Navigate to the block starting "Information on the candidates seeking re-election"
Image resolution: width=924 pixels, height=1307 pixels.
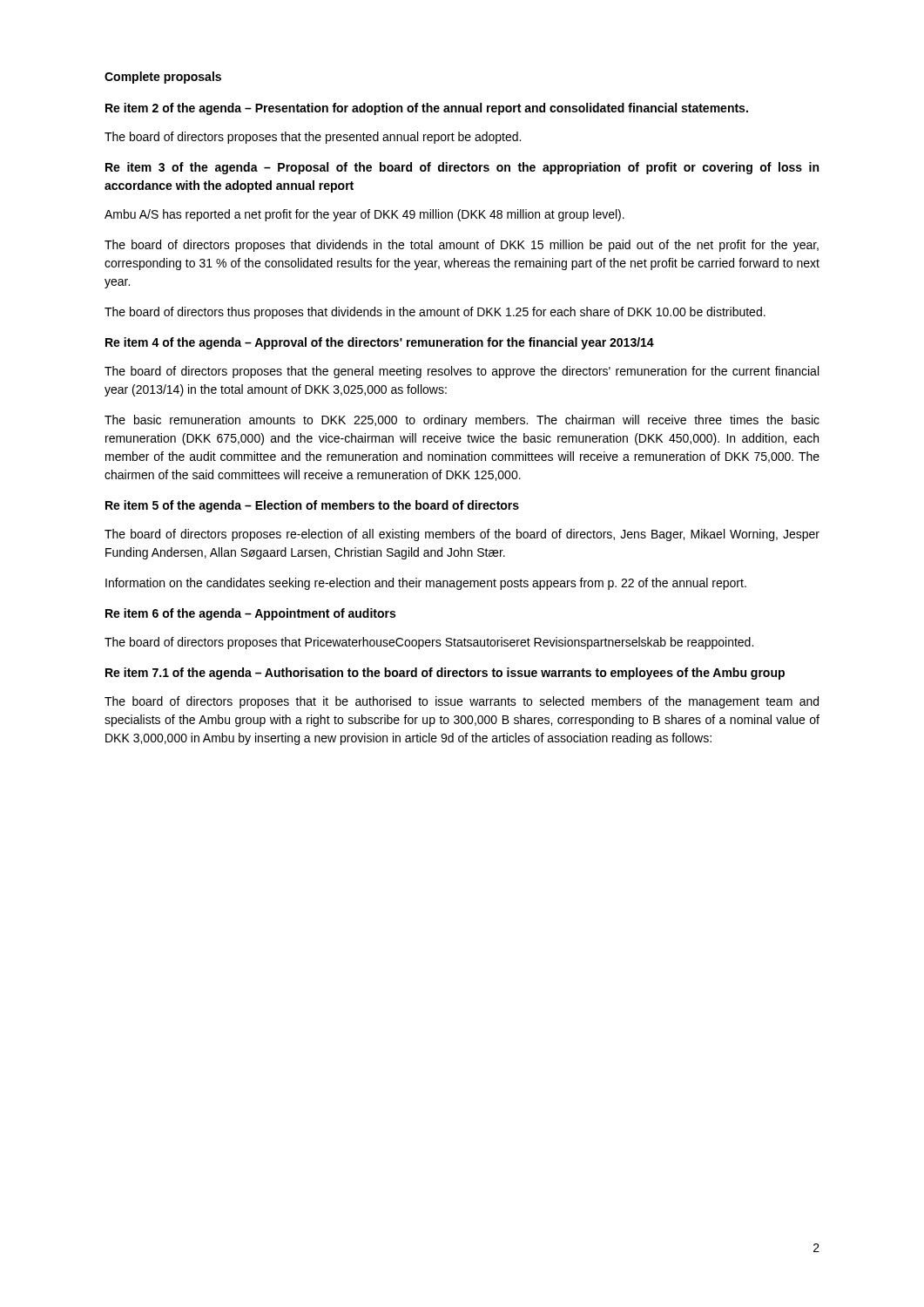tap(426, 583)
